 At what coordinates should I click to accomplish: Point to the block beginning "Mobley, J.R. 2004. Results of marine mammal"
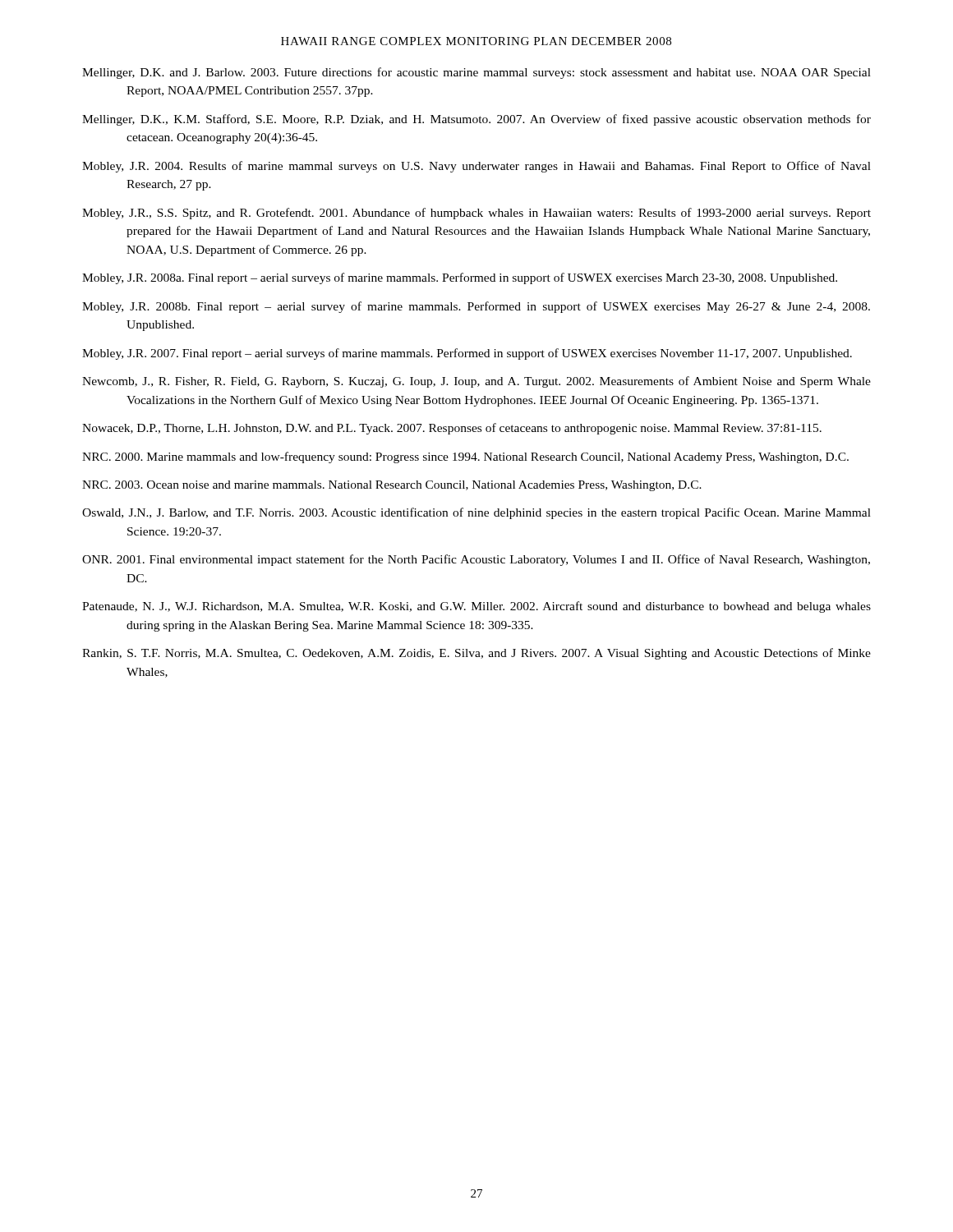[476, 175]
